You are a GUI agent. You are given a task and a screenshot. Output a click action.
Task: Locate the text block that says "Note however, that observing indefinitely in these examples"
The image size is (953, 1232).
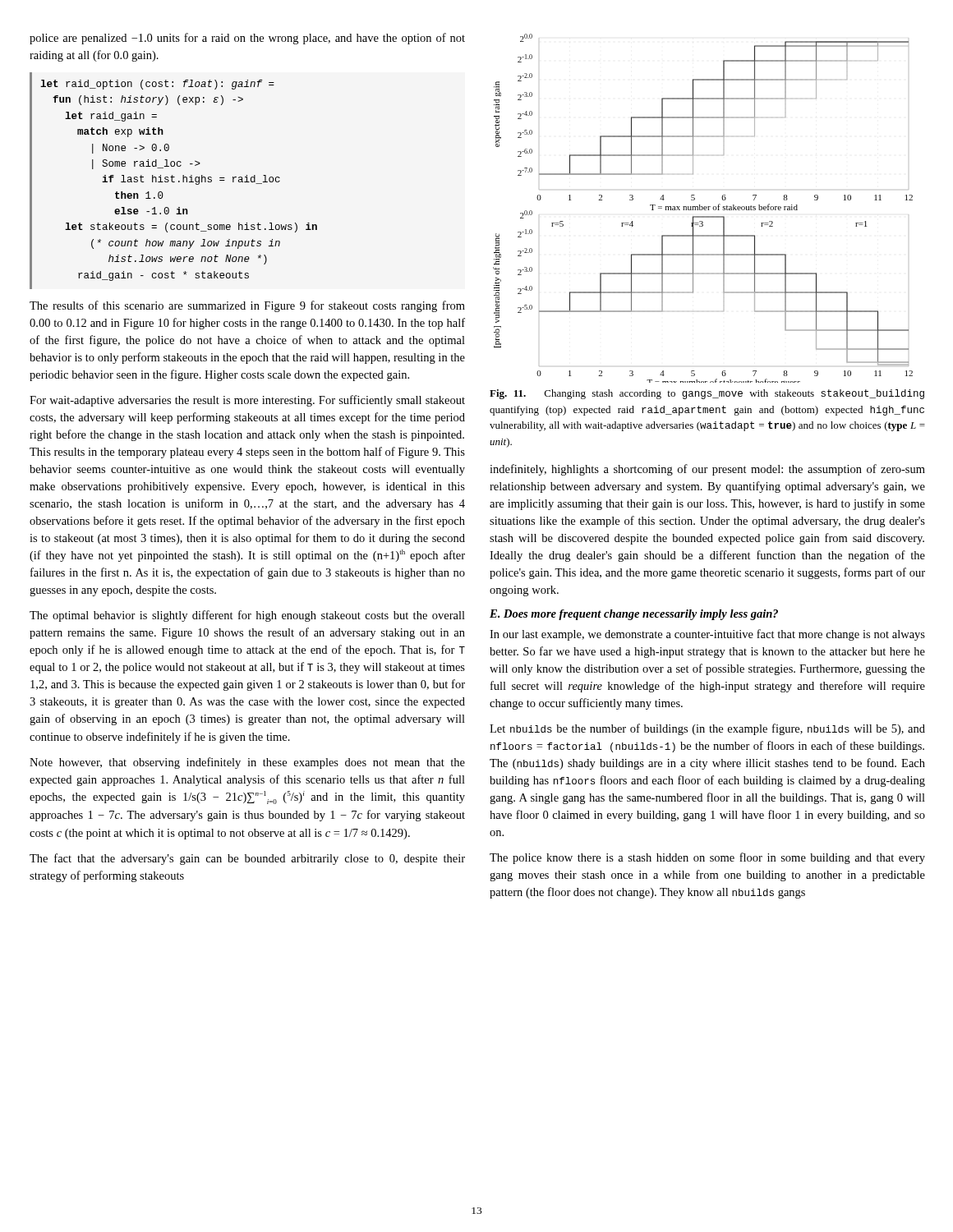pos(247,797)
